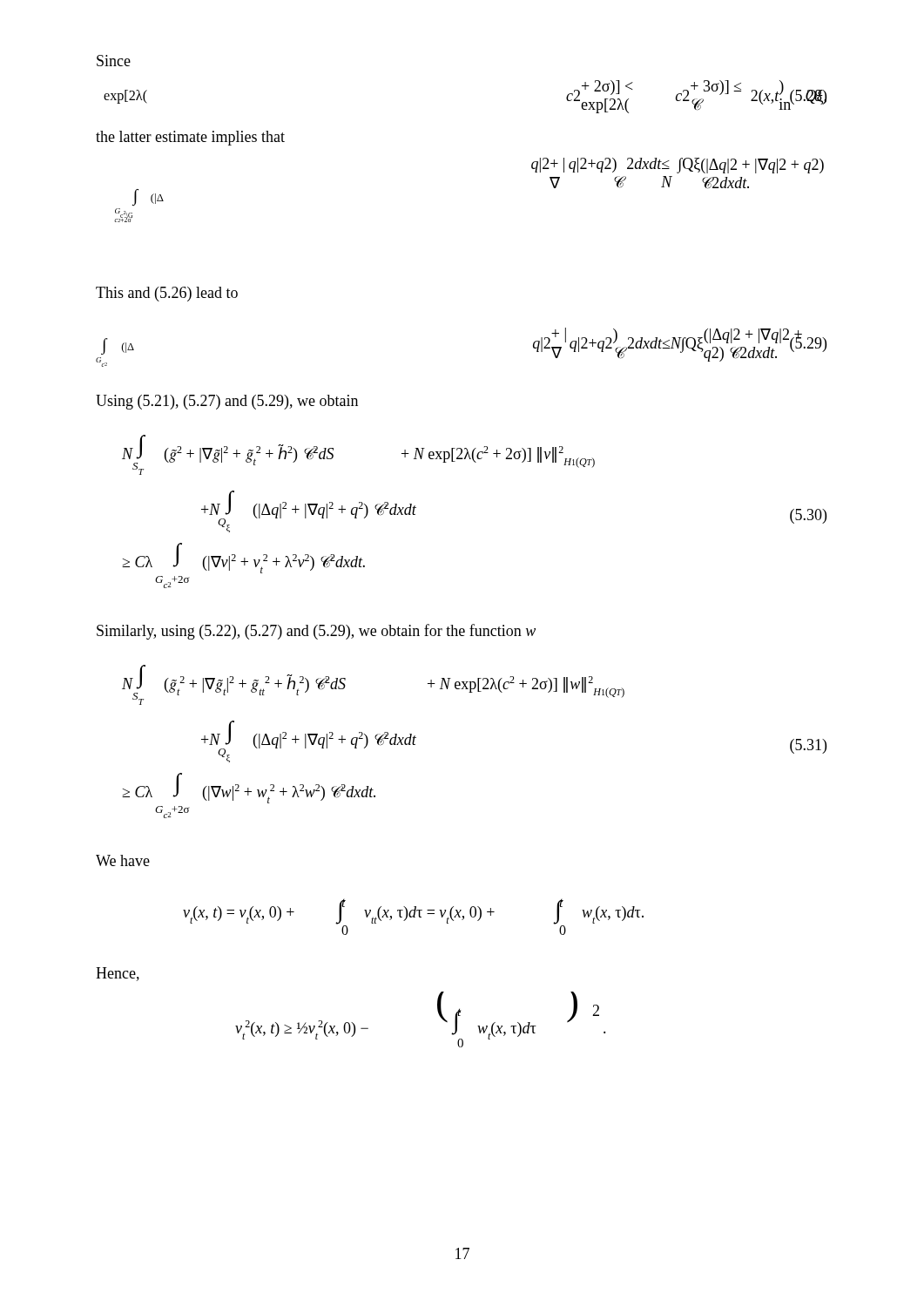Click on the text that says "Using (5.21), (5.27) and (5.29), we obtain"
Image resolution: width=924 pixels, height=1307 pixels.
coord(227,401)
